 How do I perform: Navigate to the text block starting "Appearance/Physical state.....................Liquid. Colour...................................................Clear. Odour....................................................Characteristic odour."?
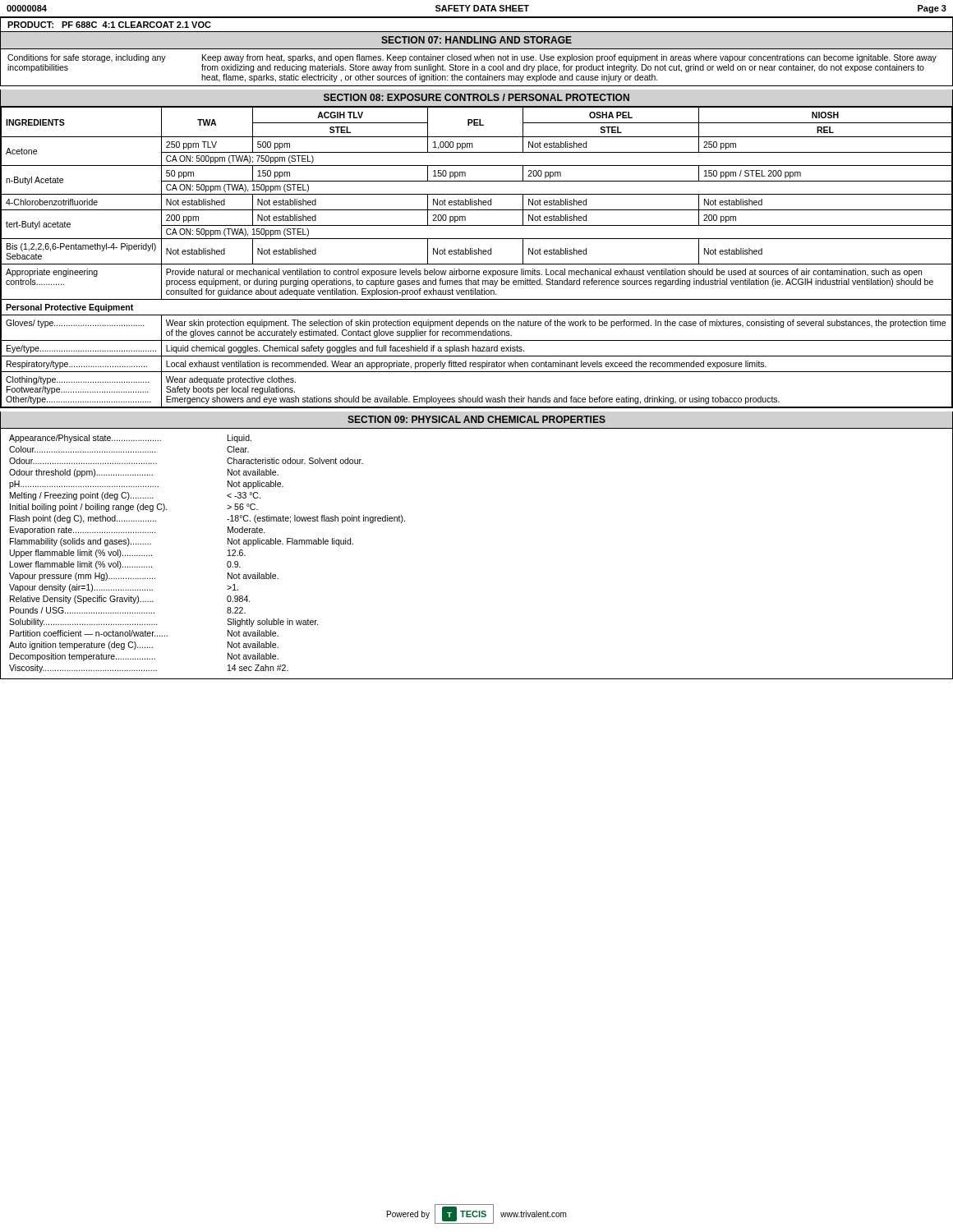click(x=130, y=439)
